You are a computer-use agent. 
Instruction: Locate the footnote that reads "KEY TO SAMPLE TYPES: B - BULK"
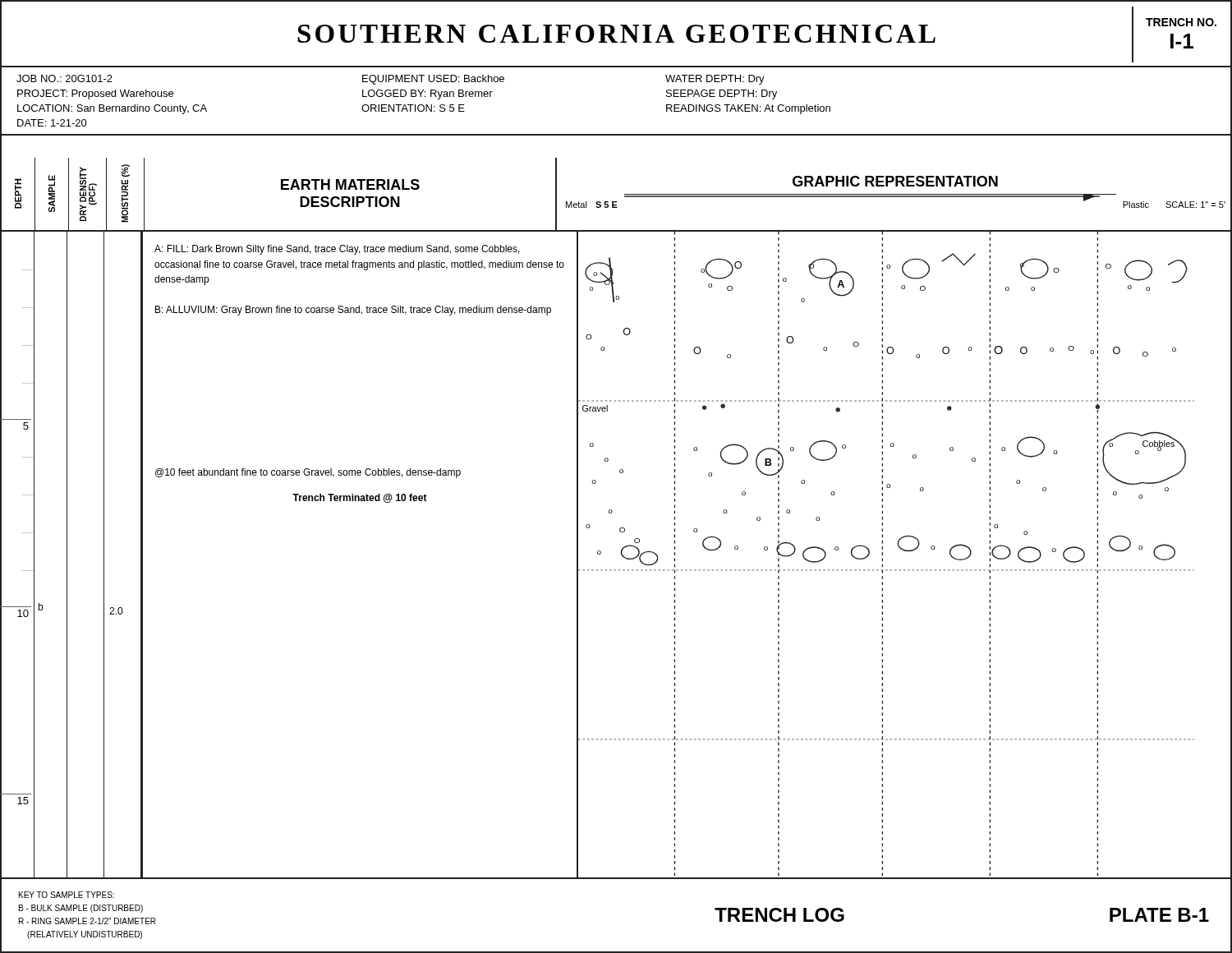click(87, 915)
